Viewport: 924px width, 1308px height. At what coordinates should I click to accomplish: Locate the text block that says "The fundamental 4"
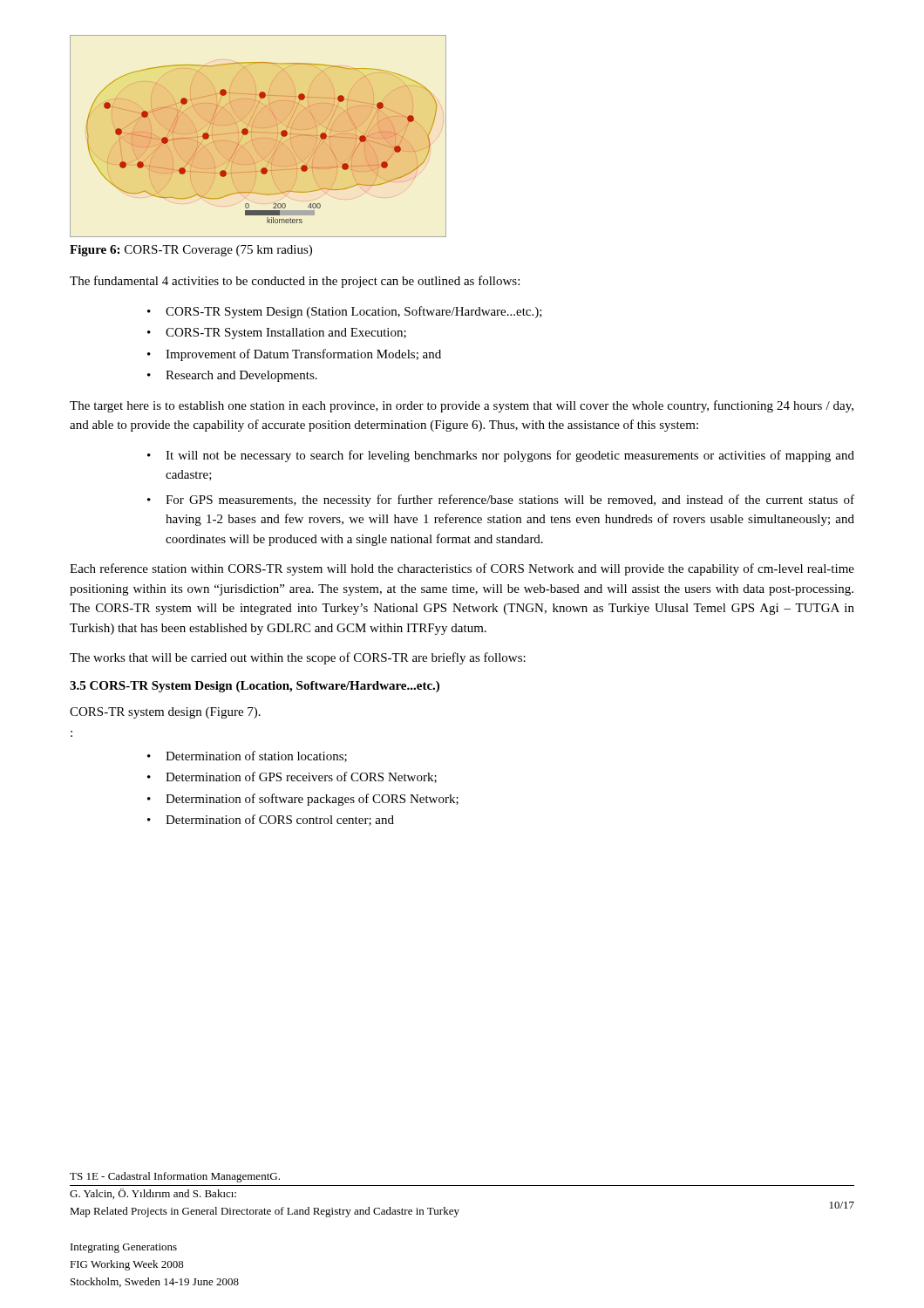click(x=462, y=281)
